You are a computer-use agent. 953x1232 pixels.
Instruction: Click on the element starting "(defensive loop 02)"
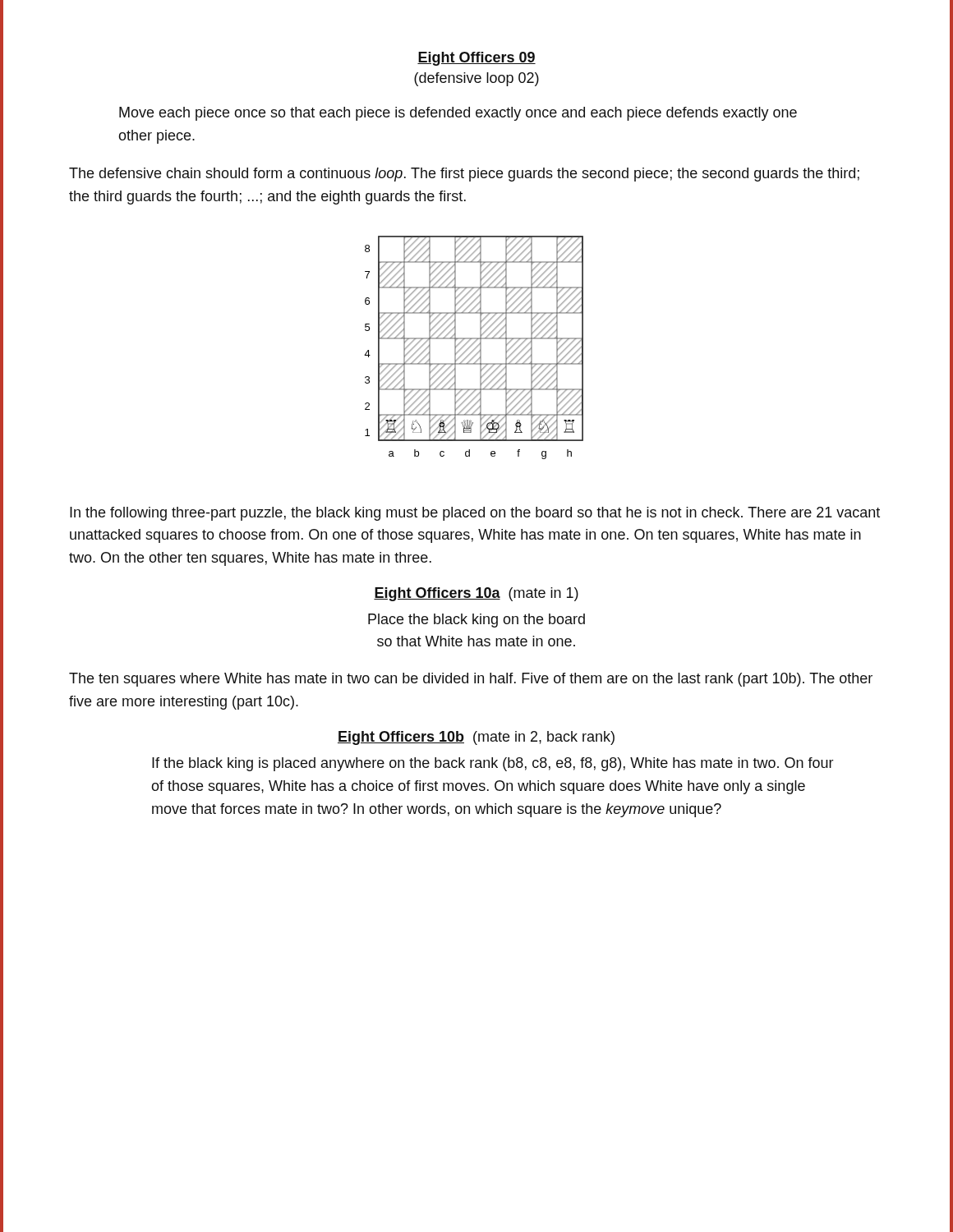pyautogui.click(x=476, y=78)
